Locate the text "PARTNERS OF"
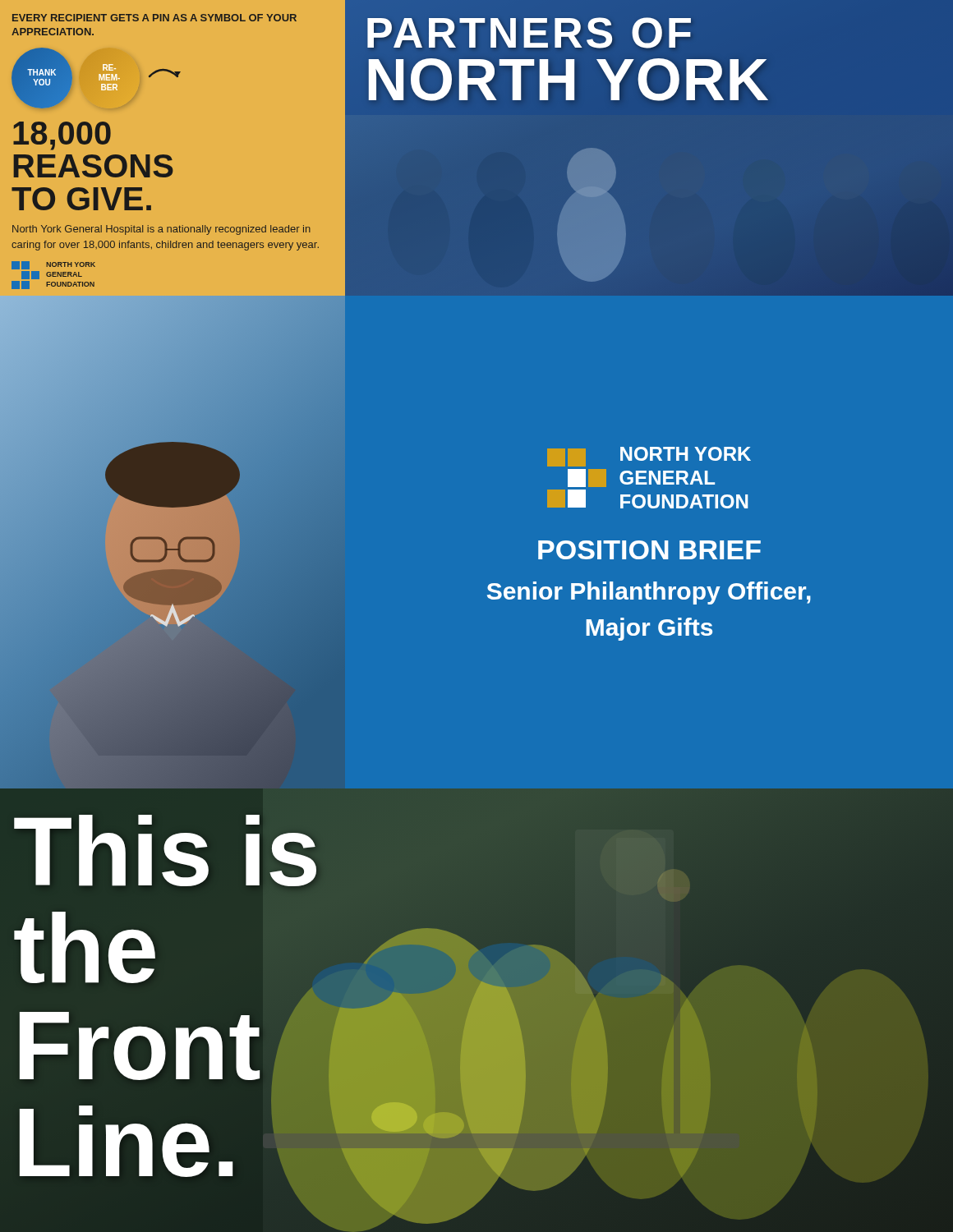Viewport: 953px width, 1232px height. 530,33
